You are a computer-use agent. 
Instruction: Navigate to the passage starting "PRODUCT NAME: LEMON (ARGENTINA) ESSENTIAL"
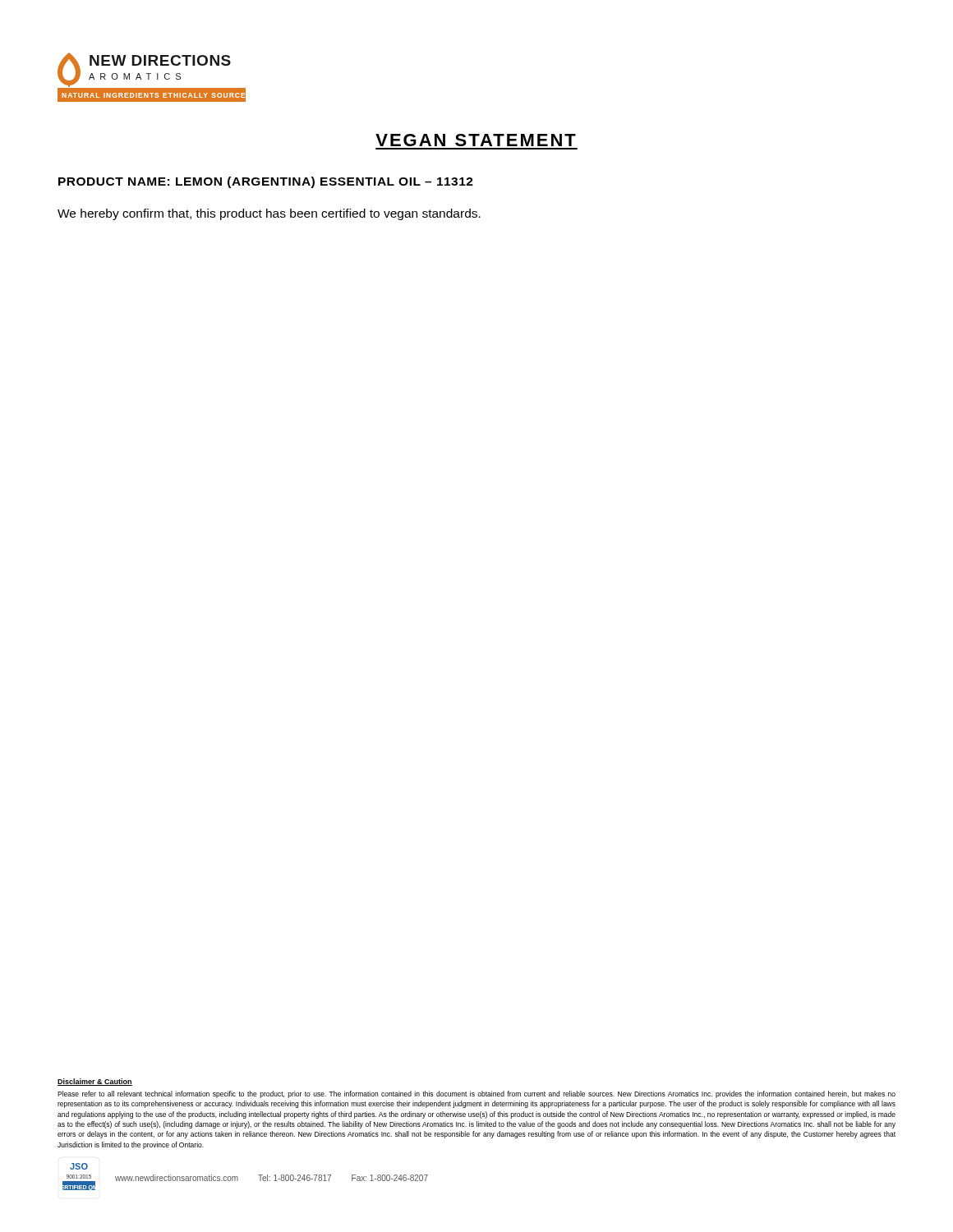pos(266,181)
